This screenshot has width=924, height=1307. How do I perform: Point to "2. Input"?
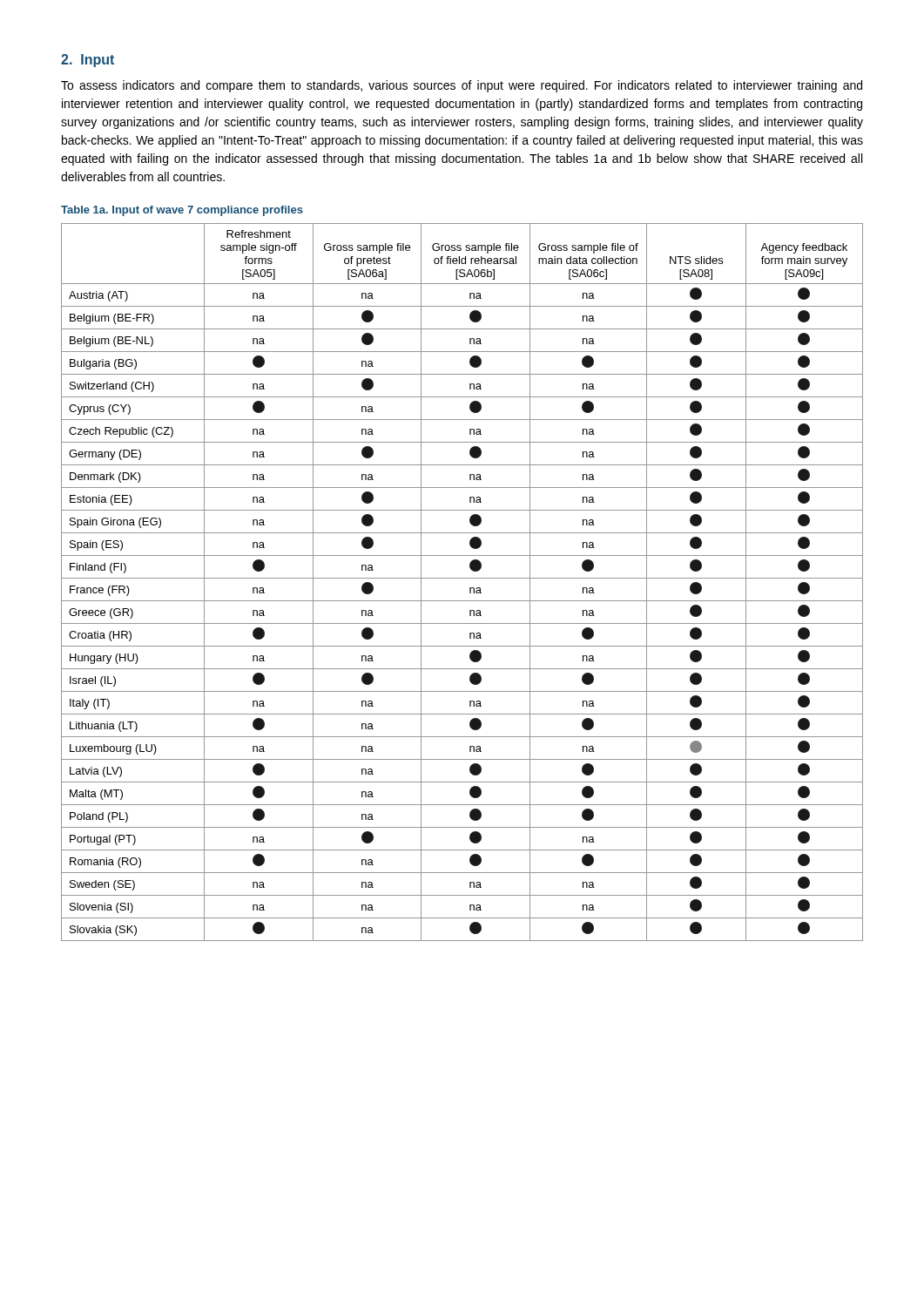[x=88, y=60]
